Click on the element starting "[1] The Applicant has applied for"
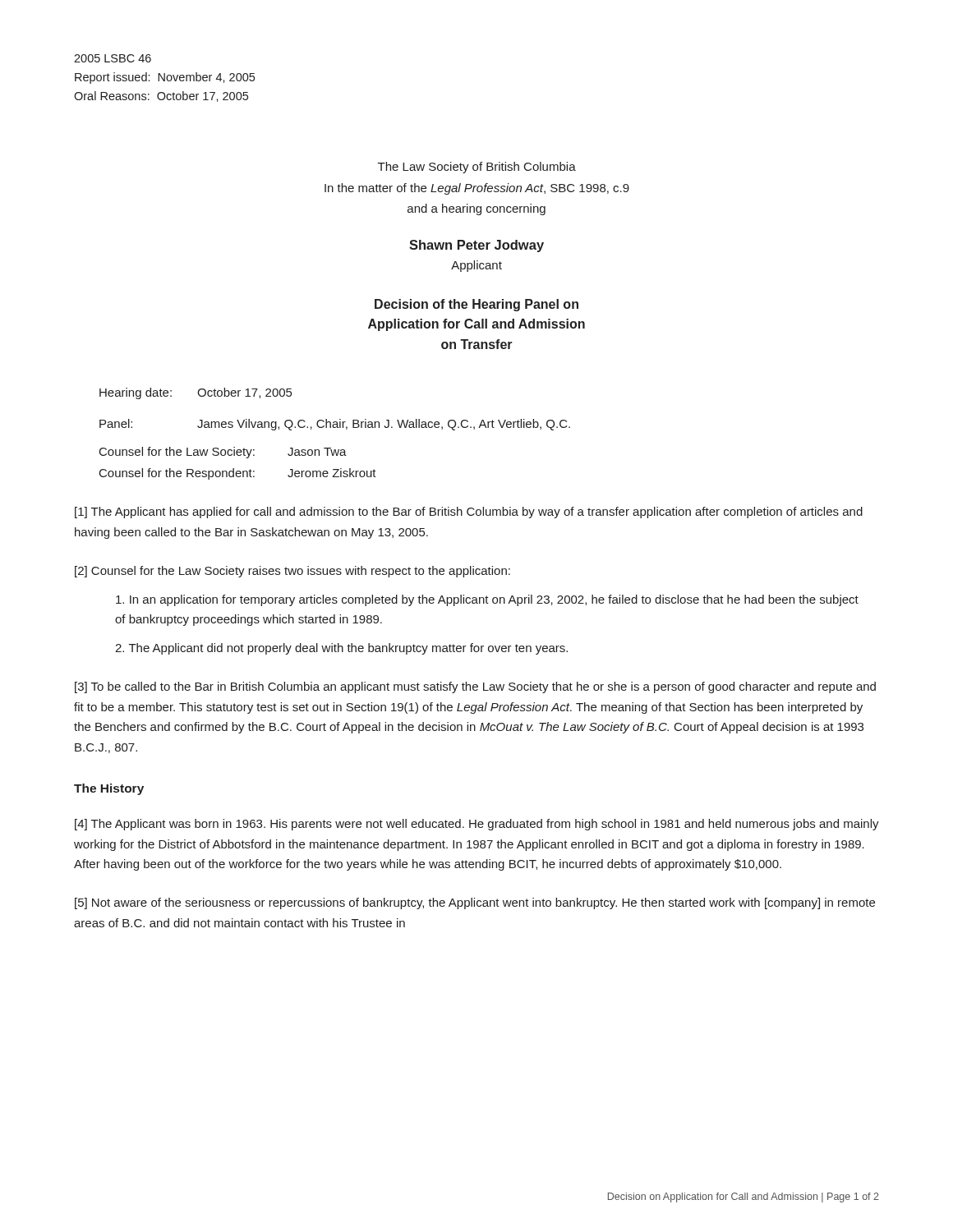Screen dimensions: 1232x953 click(468, 522)
